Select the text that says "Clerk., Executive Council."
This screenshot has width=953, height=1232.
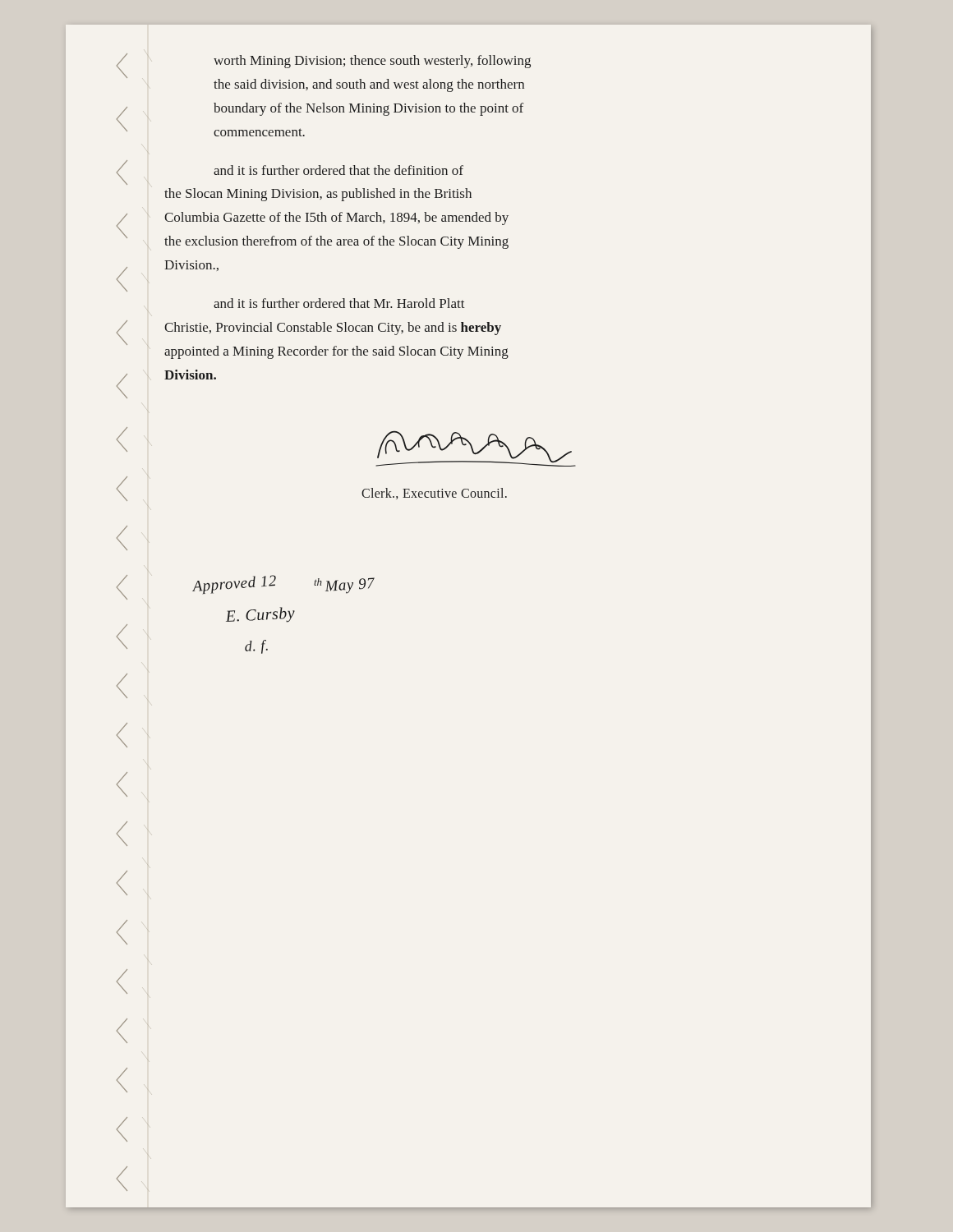(x=435, y=493)
